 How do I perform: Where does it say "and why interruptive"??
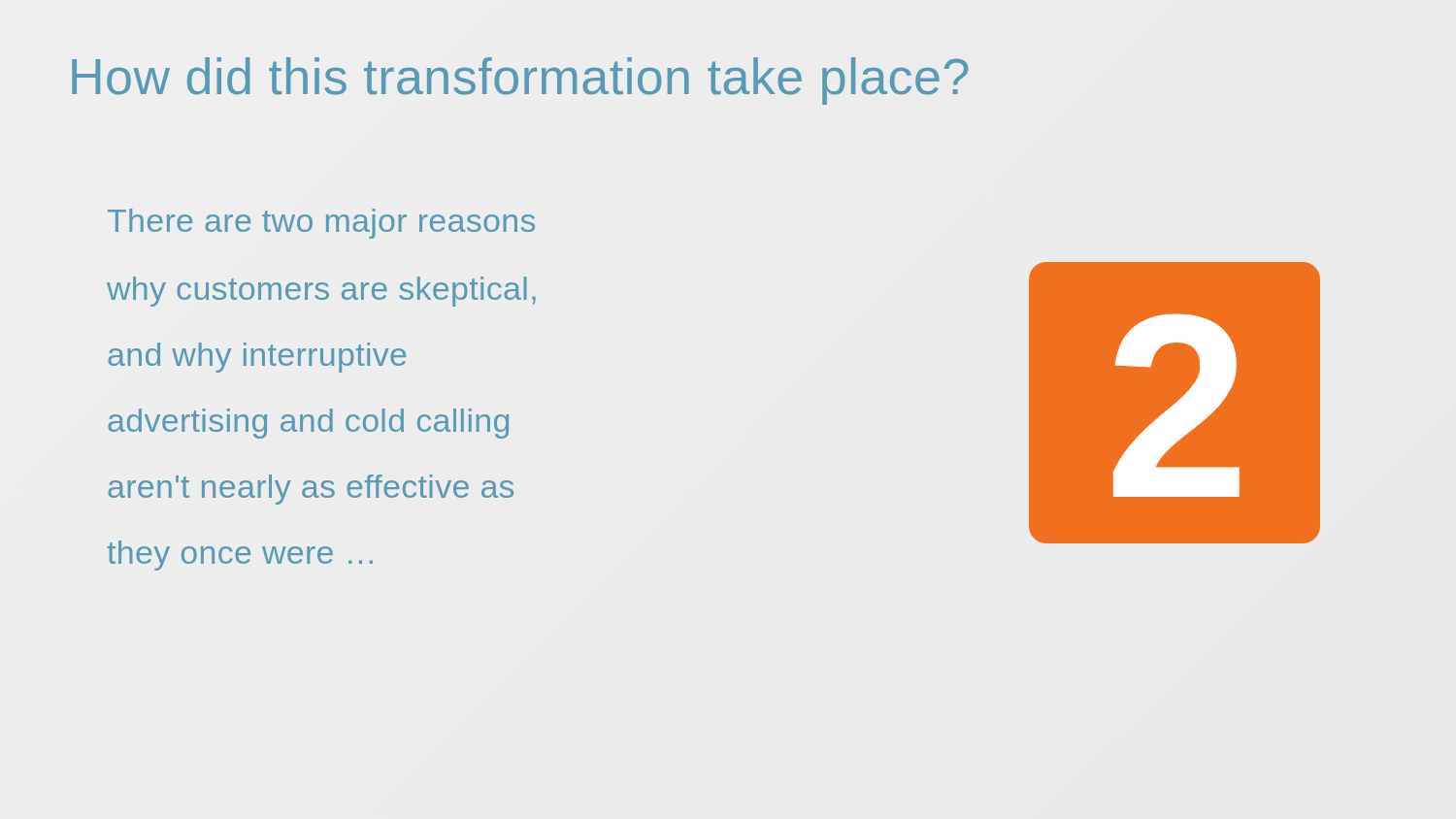click(x=257, y=354)
